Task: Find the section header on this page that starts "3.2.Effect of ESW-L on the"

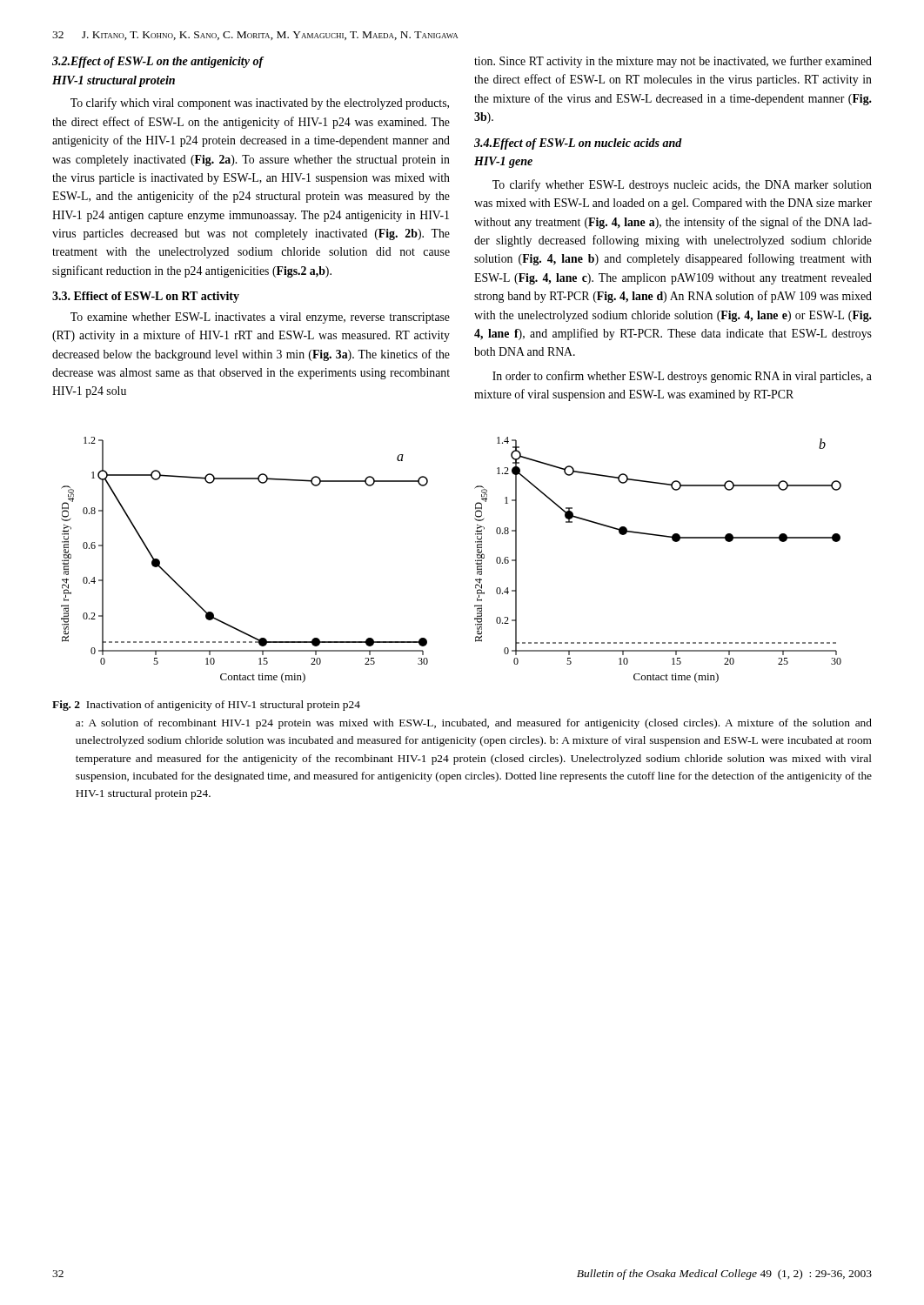Action: 158,71
